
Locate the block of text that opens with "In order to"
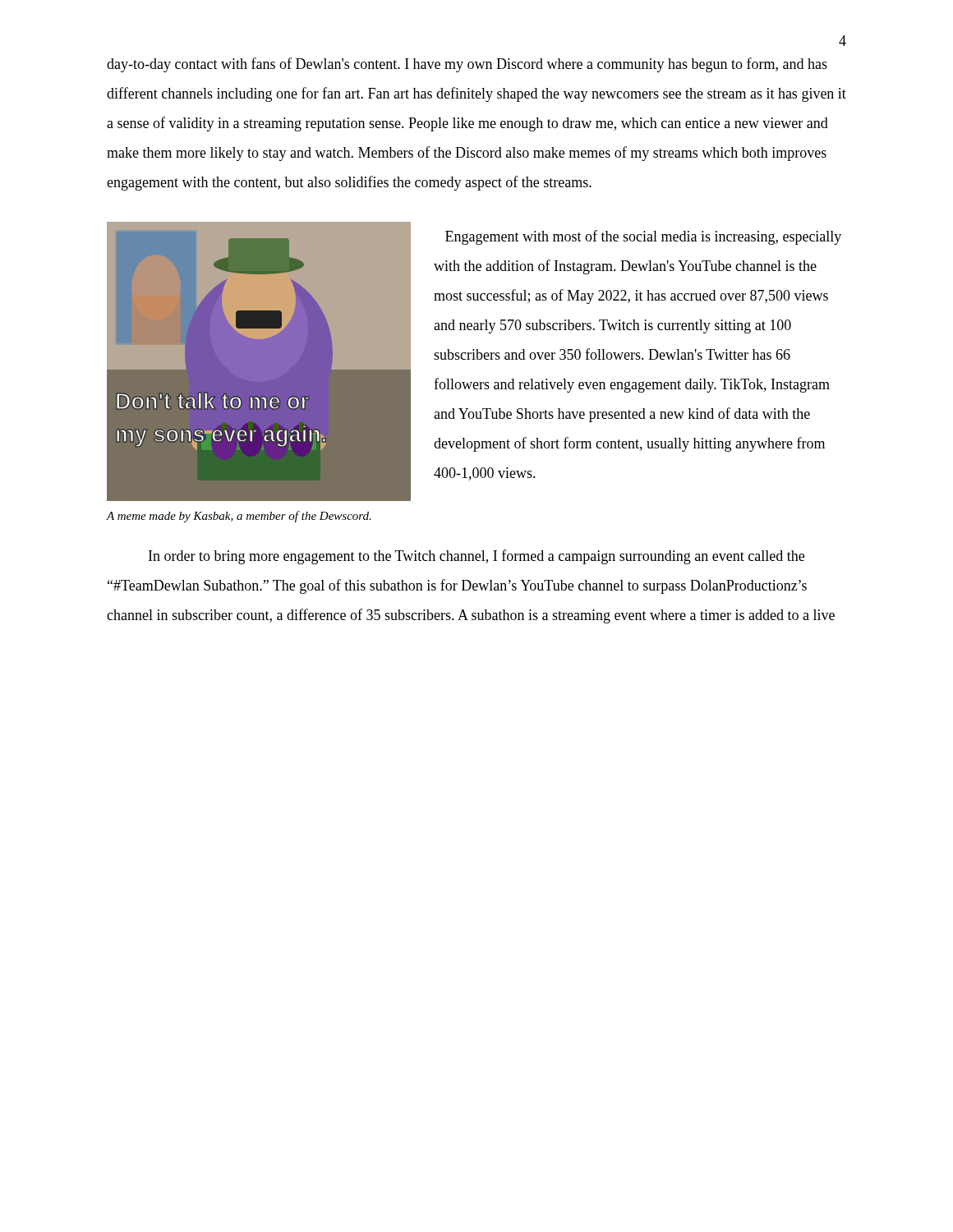[x=471, y=586]
